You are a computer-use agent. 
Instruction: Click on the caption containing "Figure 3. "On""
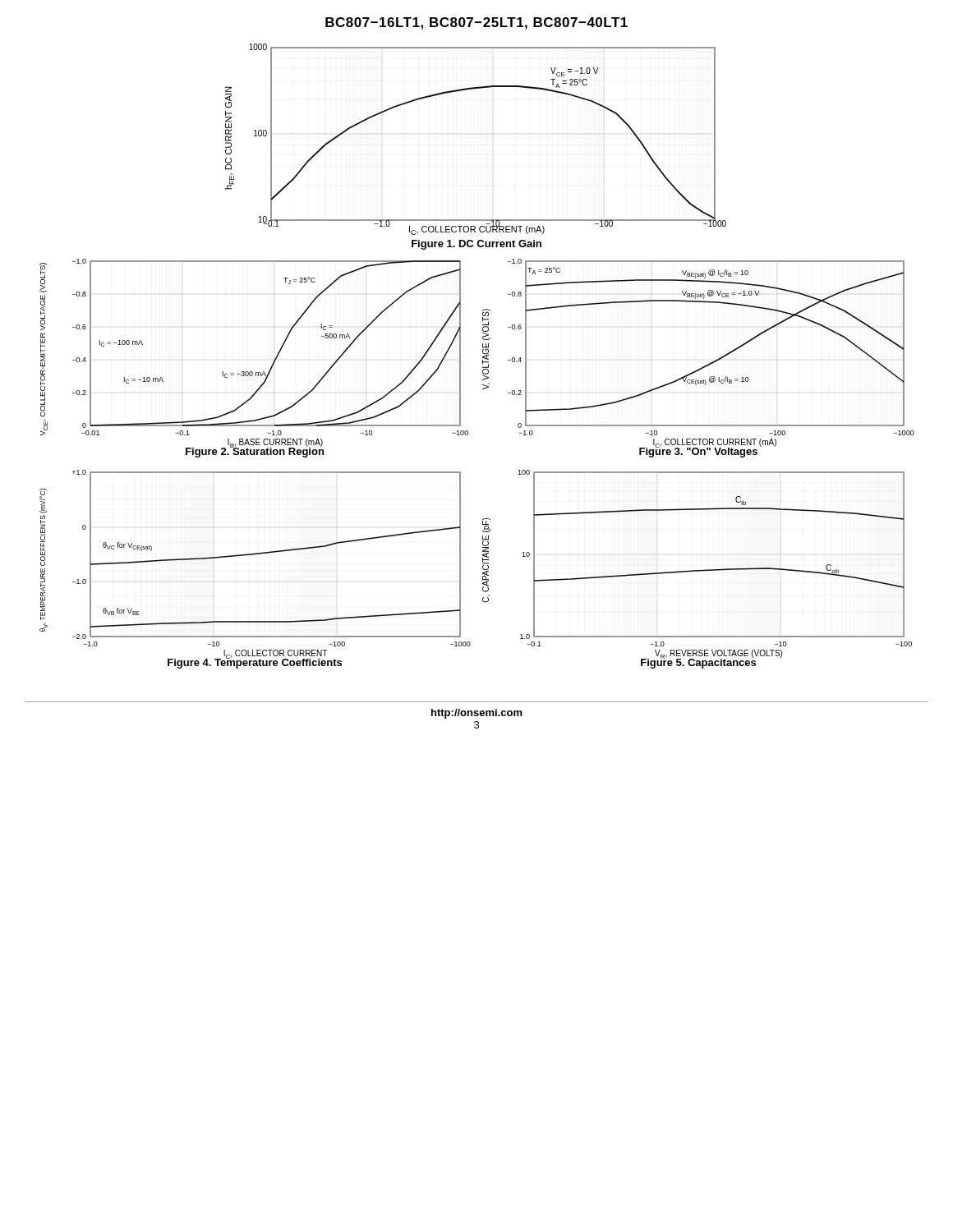coord(698,451)
